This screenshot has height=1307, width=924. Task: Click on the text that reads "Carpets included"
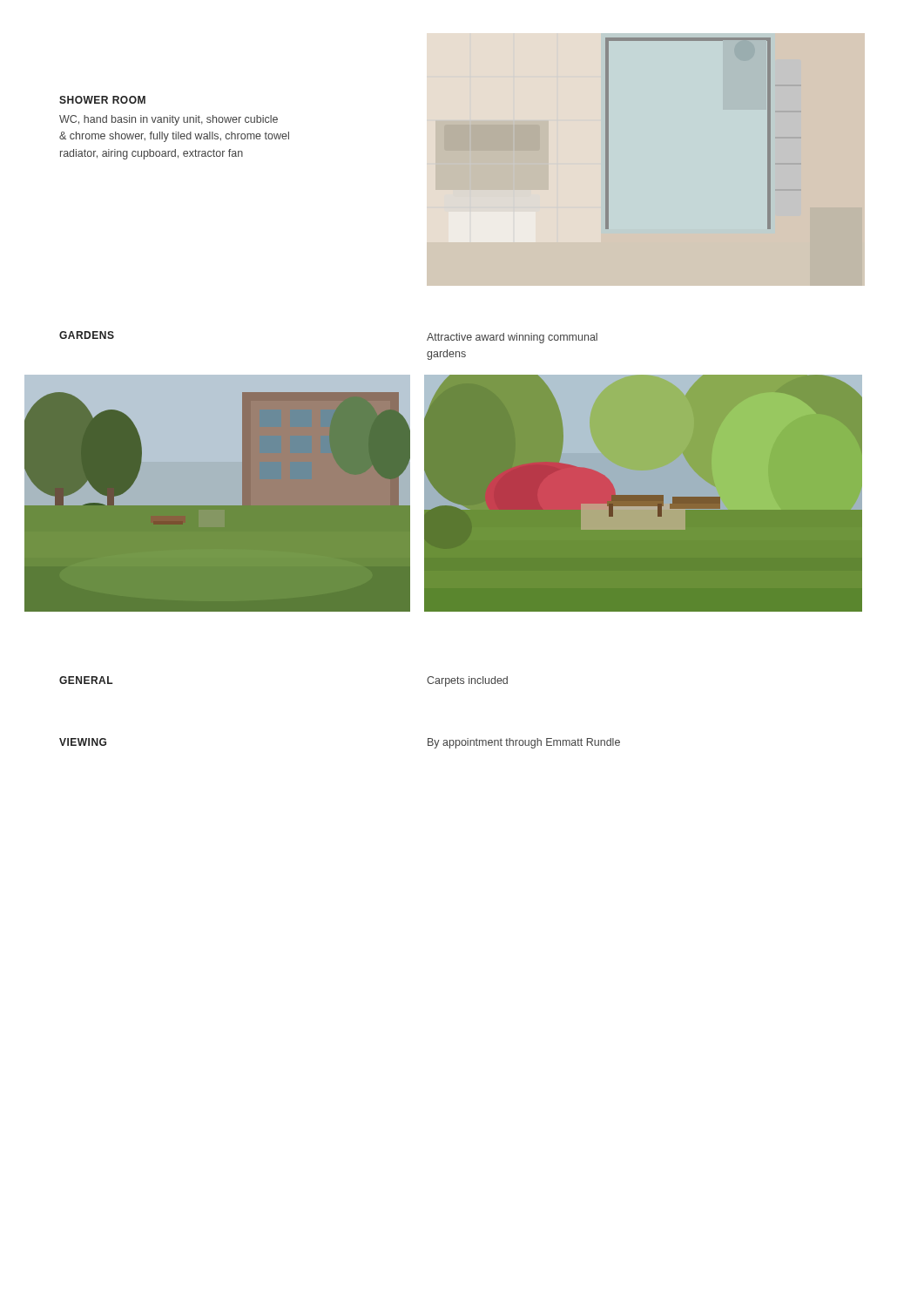coord(468,680)
